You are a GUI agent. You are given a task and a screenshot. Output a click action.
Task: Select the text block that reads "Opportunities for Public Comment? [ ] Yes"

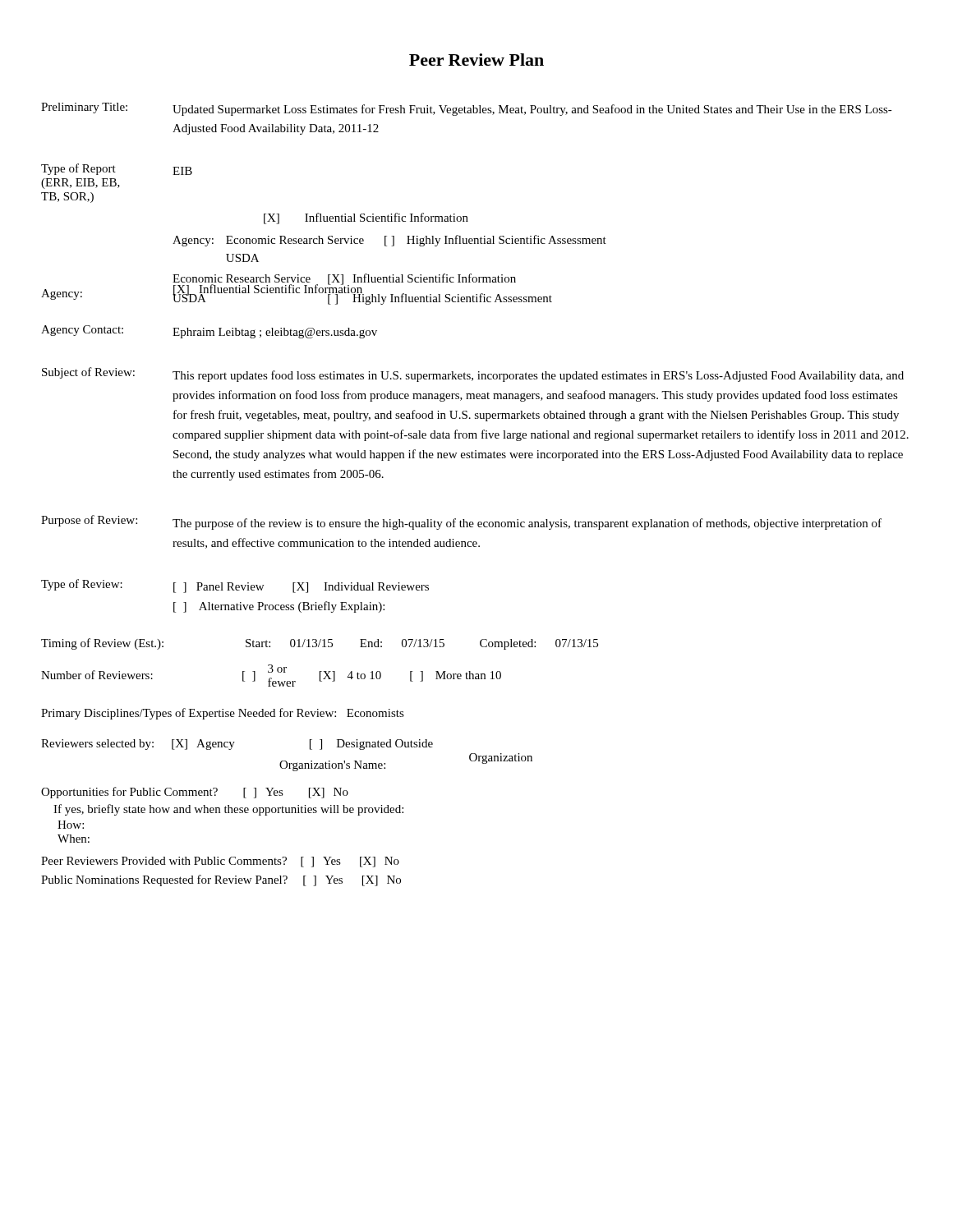point(195,793)
